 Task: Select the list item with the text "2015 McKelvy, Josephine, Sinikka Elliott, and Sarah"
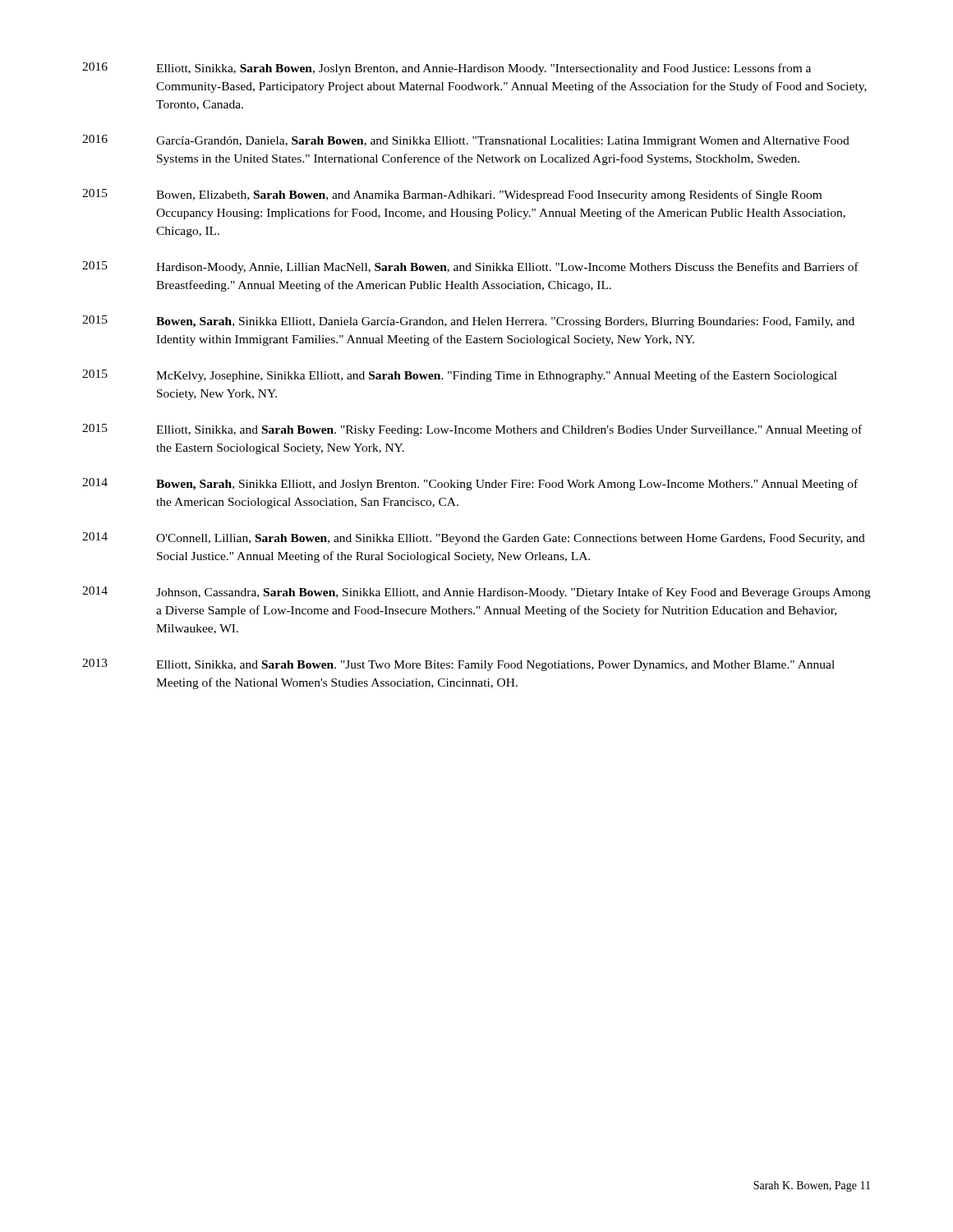click(x=476, y=384)
